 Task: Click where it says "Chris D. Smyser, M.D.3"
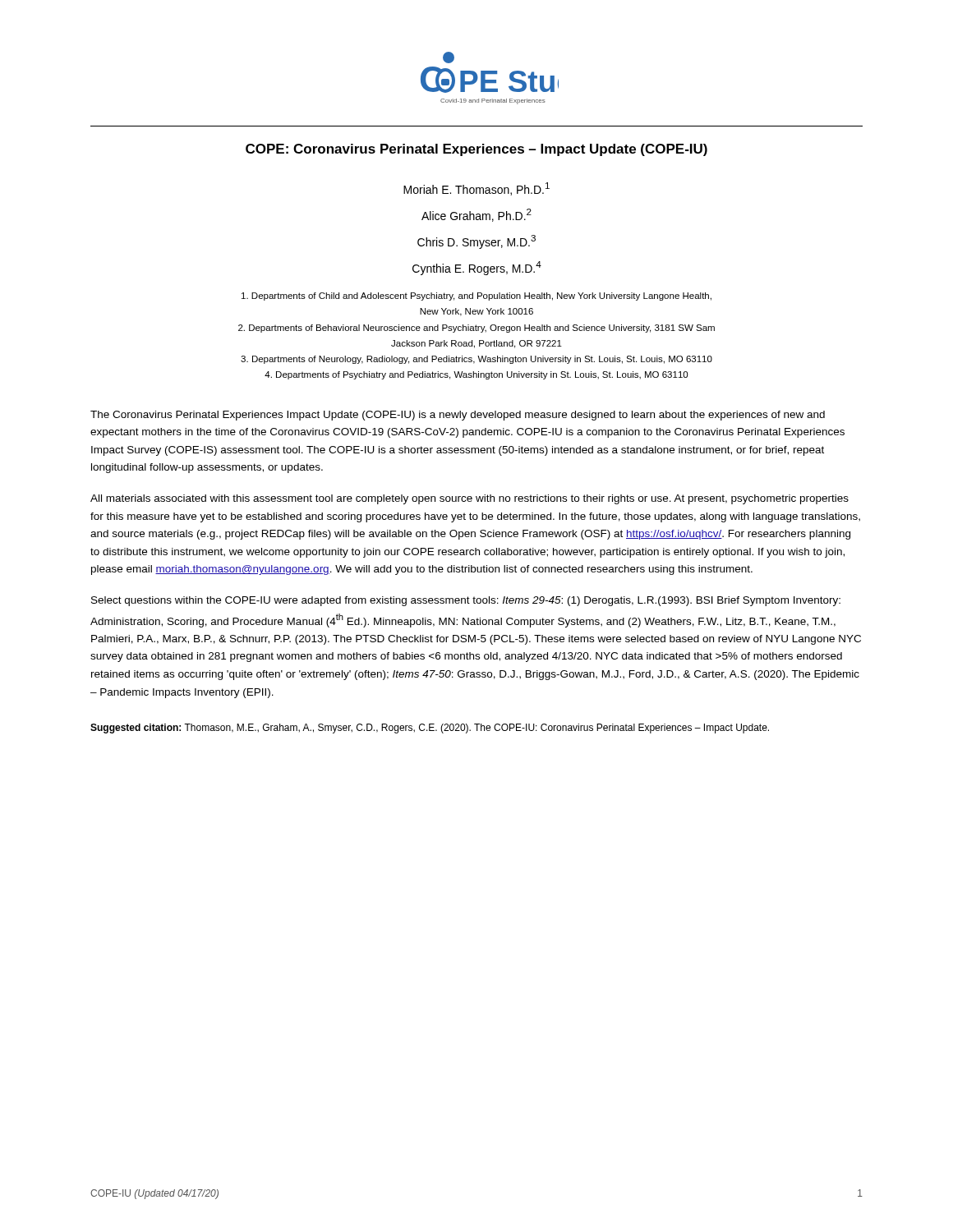pos(476,242)
